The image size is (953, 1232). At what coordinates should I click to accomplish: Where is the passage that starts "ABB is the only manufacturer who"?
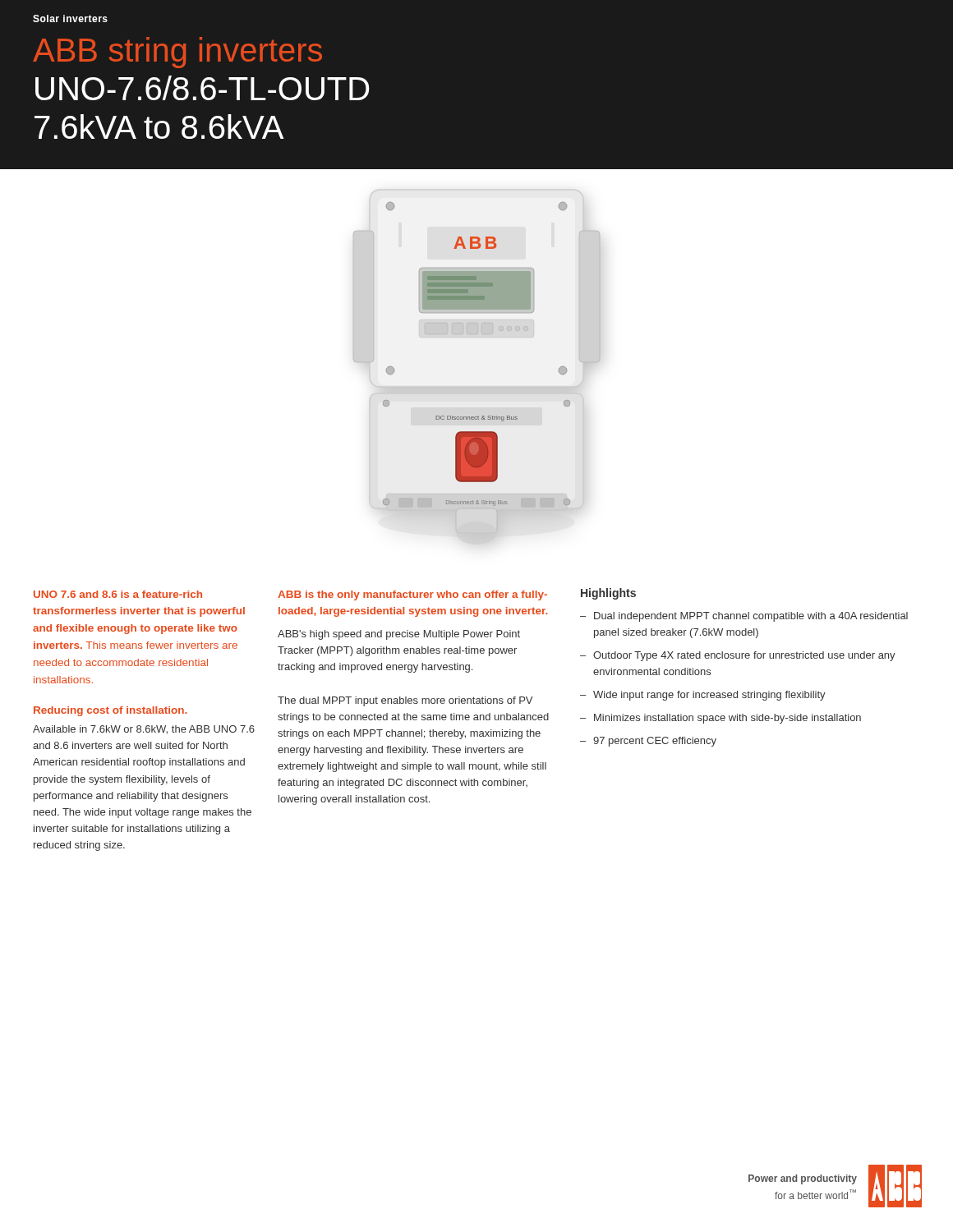413,602
